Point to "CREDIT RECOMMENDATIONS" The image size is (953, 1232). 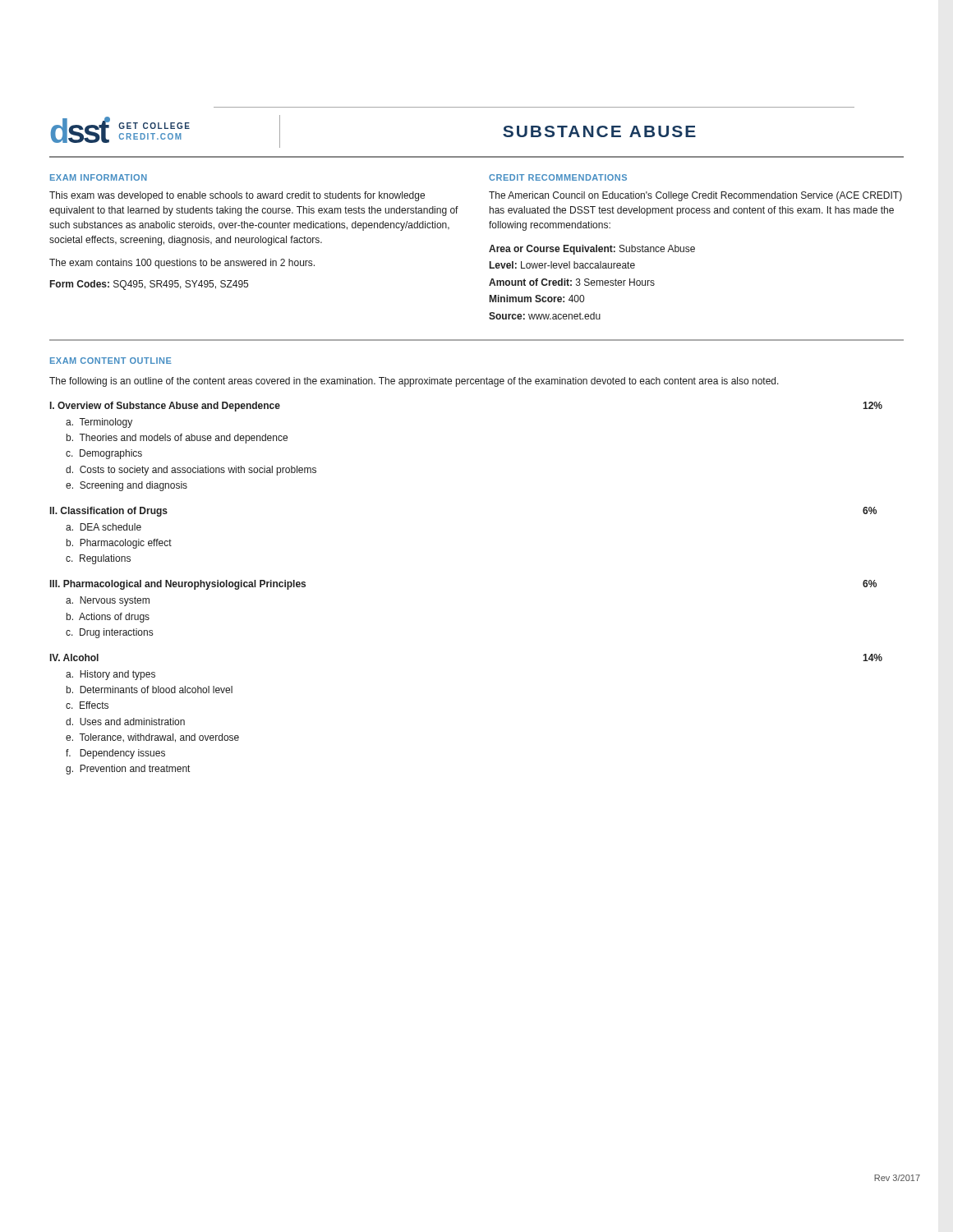coord(558,177)
